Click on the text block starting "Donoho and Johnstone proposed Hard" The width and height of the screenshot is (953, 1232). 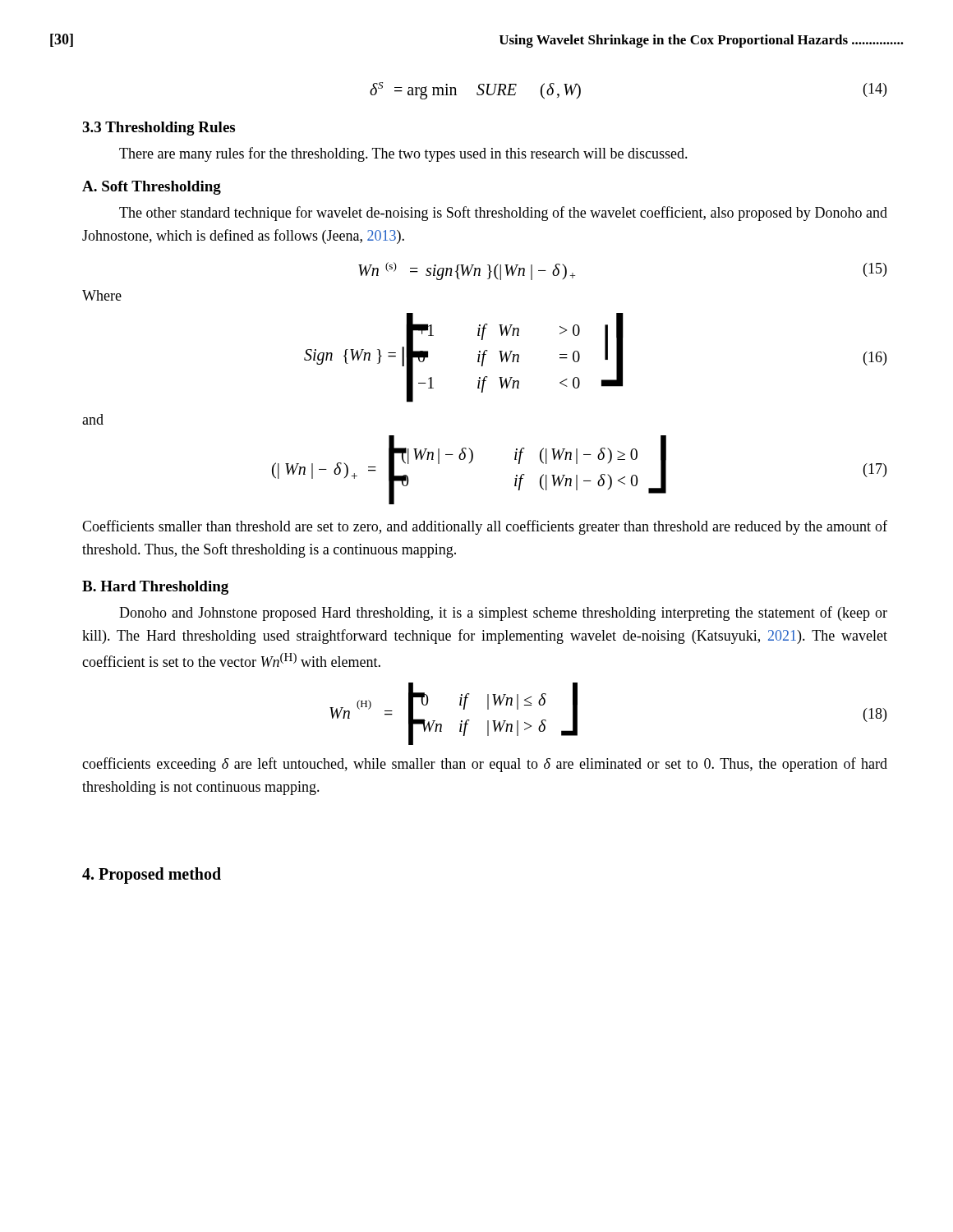tap(485, 638)
